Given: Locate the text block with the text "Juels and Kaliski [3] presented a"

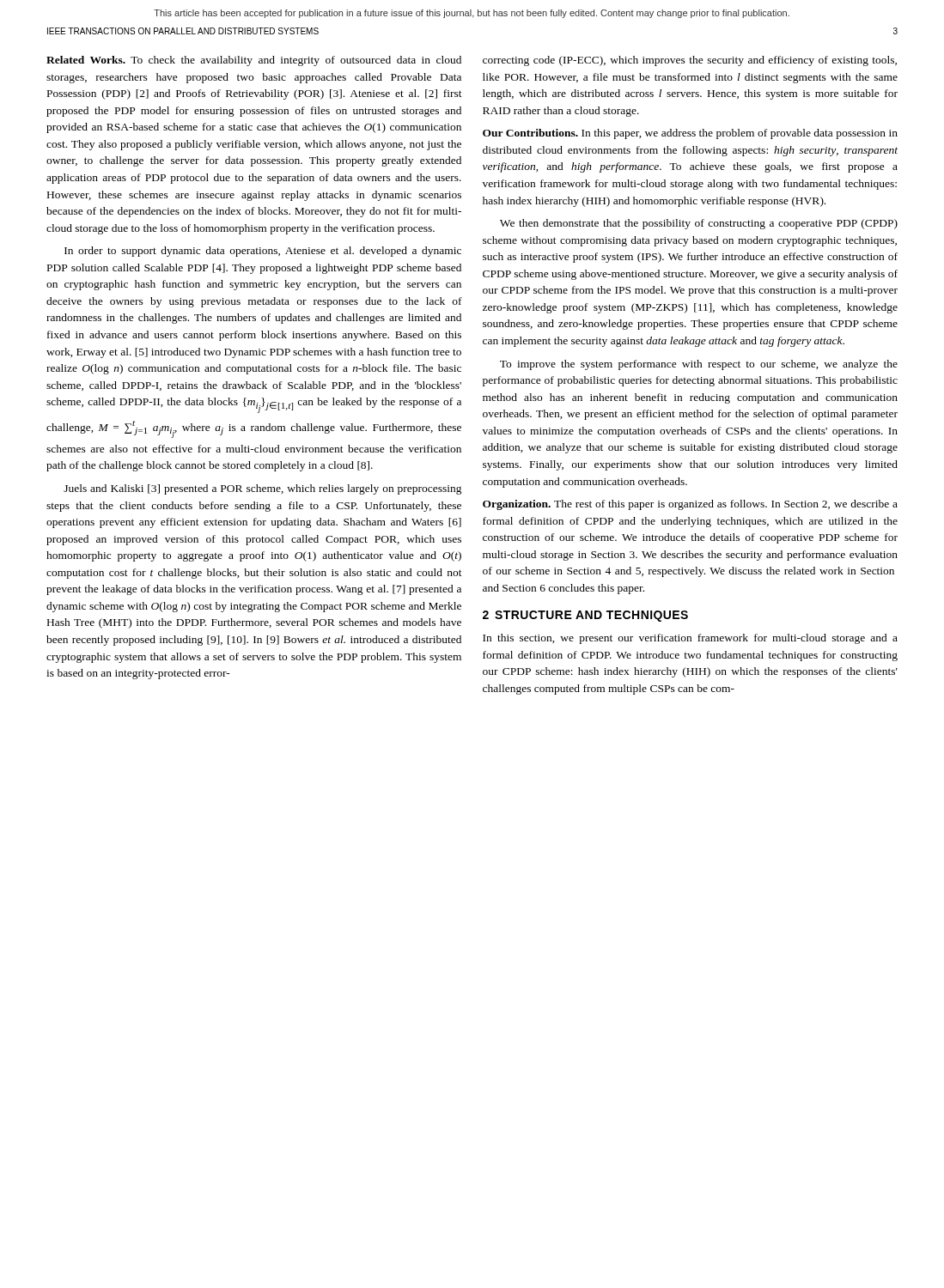Looking at the screenshot, I should point(254,581).
